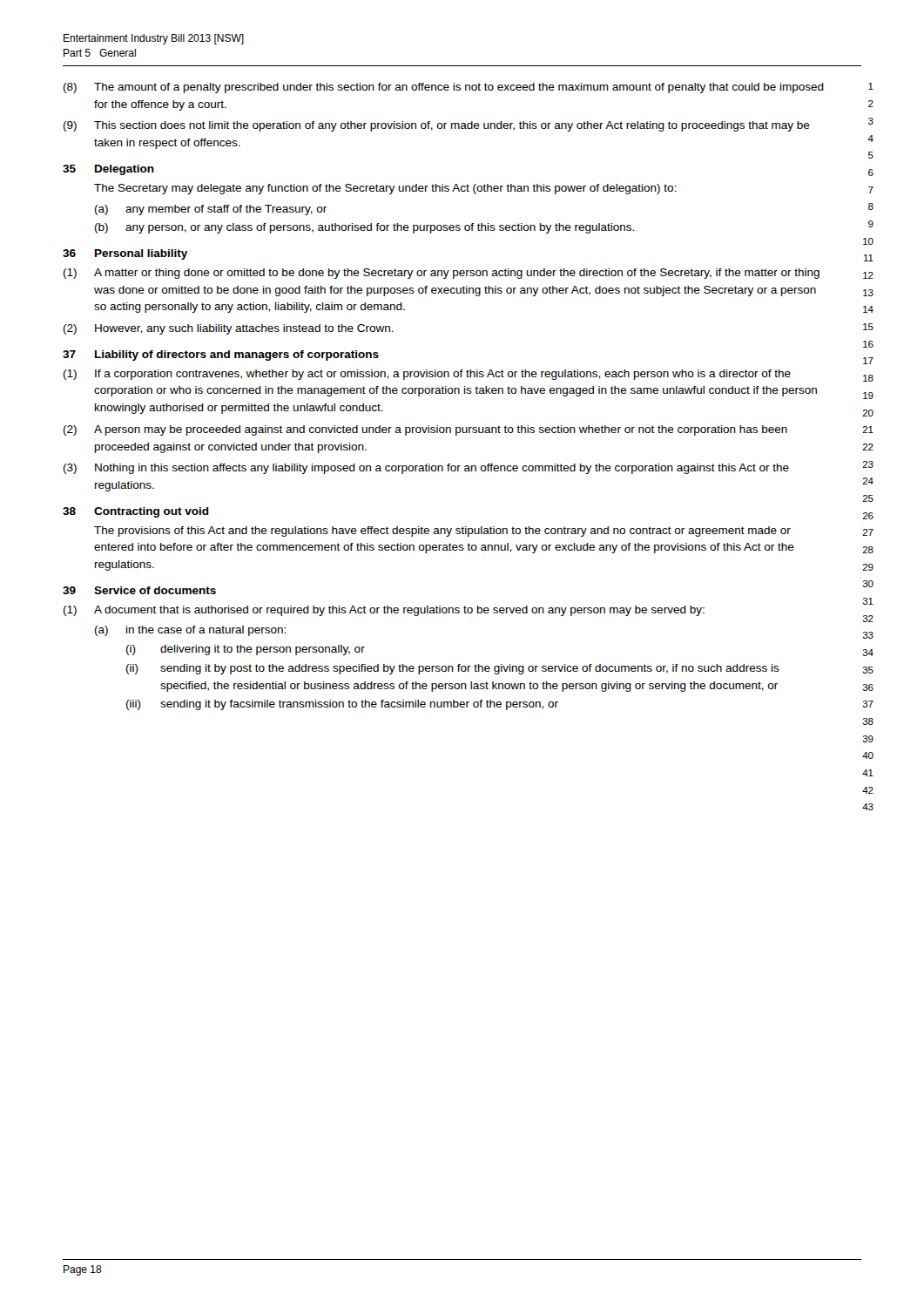This screenshot has height=1307, width=924.
Task: Locate the section header with the text "39 Service of documents"
Action: click(x=139, y=590)
